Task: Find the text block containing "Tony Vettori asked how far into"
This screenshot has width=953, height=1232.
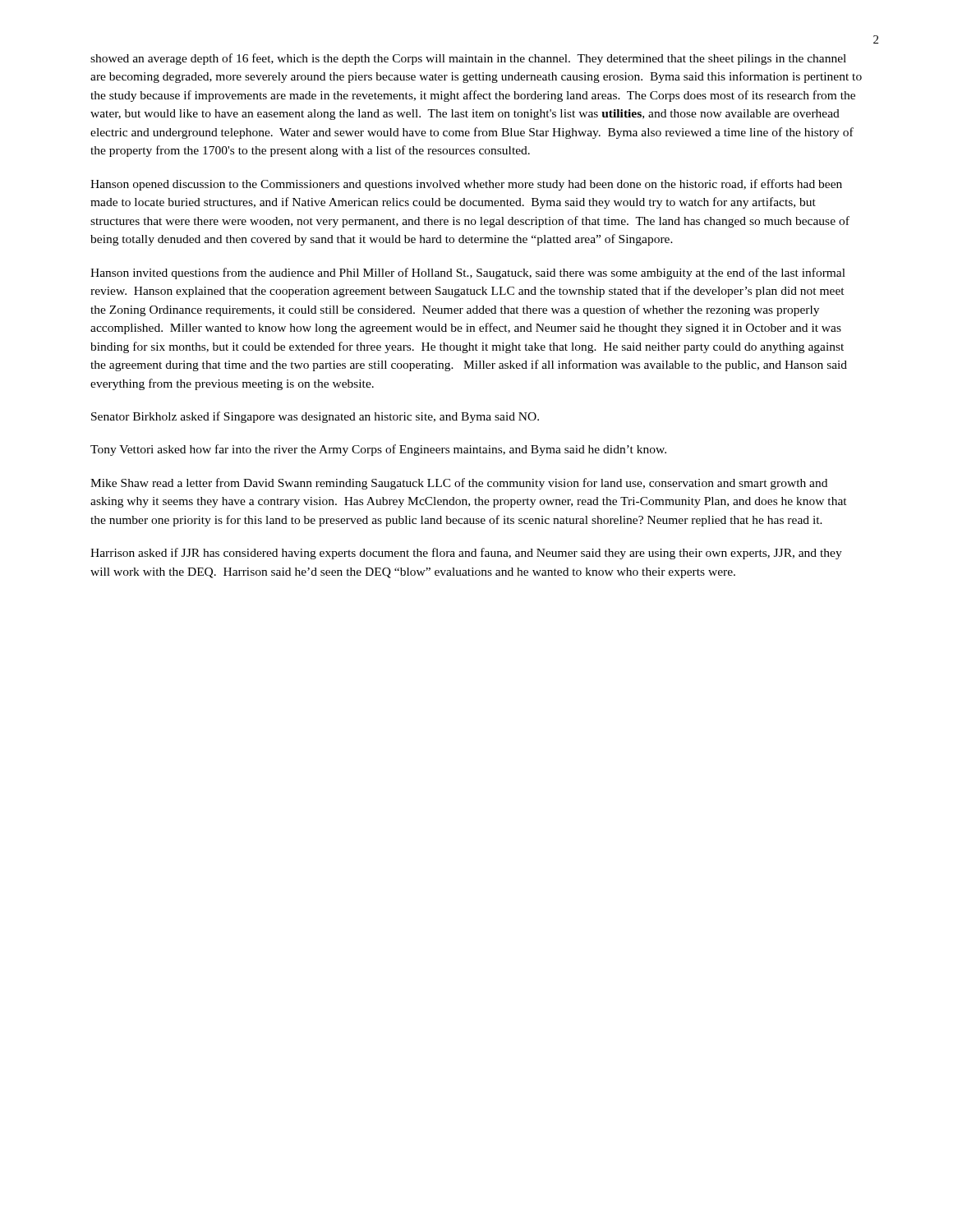Action: (379, 449)
